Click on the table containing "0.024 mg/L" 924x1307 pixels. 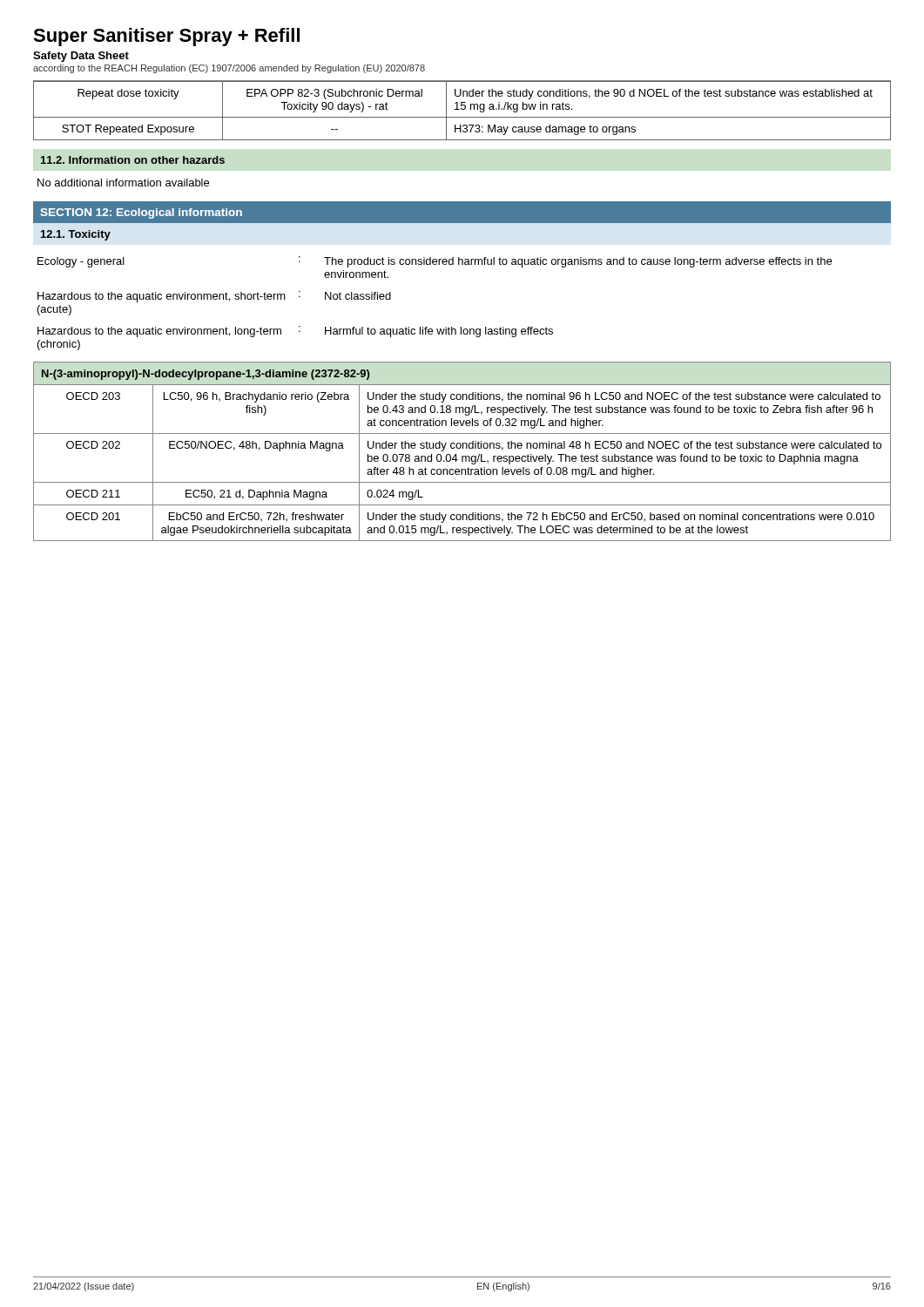(x=462, y=451)
